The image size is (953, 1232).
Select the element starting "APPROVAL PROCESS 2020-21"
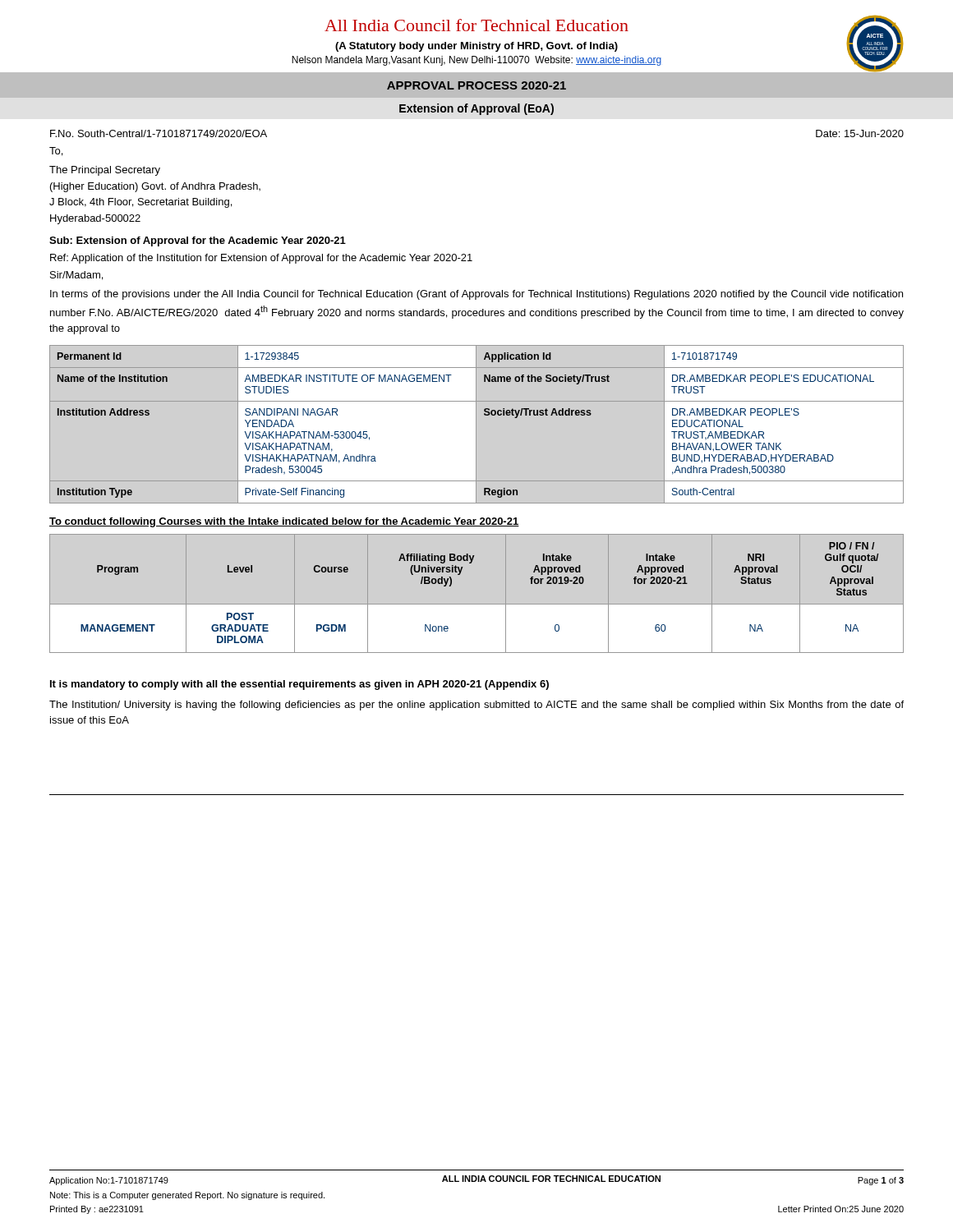[476, 85]
